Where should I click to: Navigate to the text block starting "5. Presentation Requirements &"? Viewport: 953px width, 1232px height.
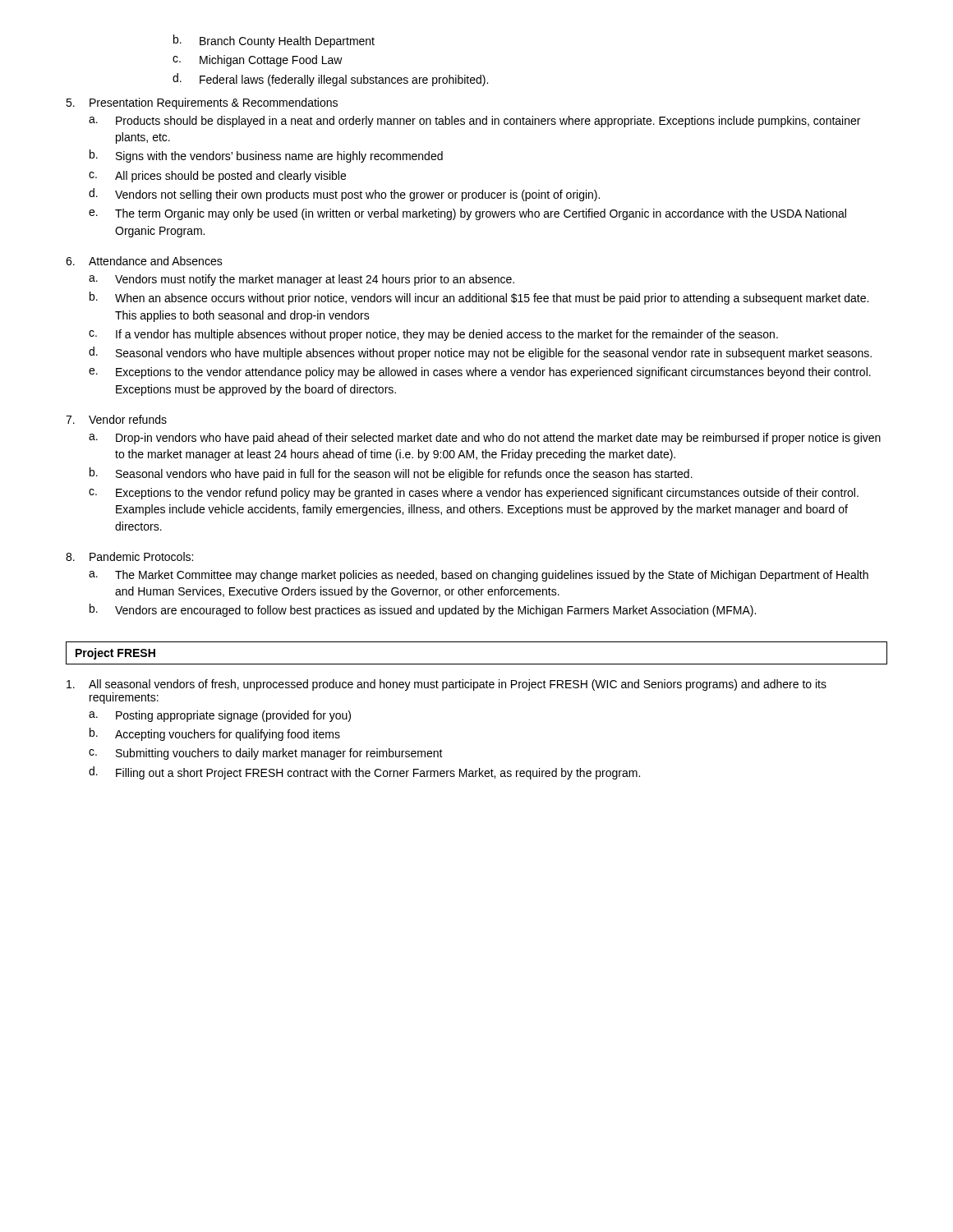[x=202, y=103]
